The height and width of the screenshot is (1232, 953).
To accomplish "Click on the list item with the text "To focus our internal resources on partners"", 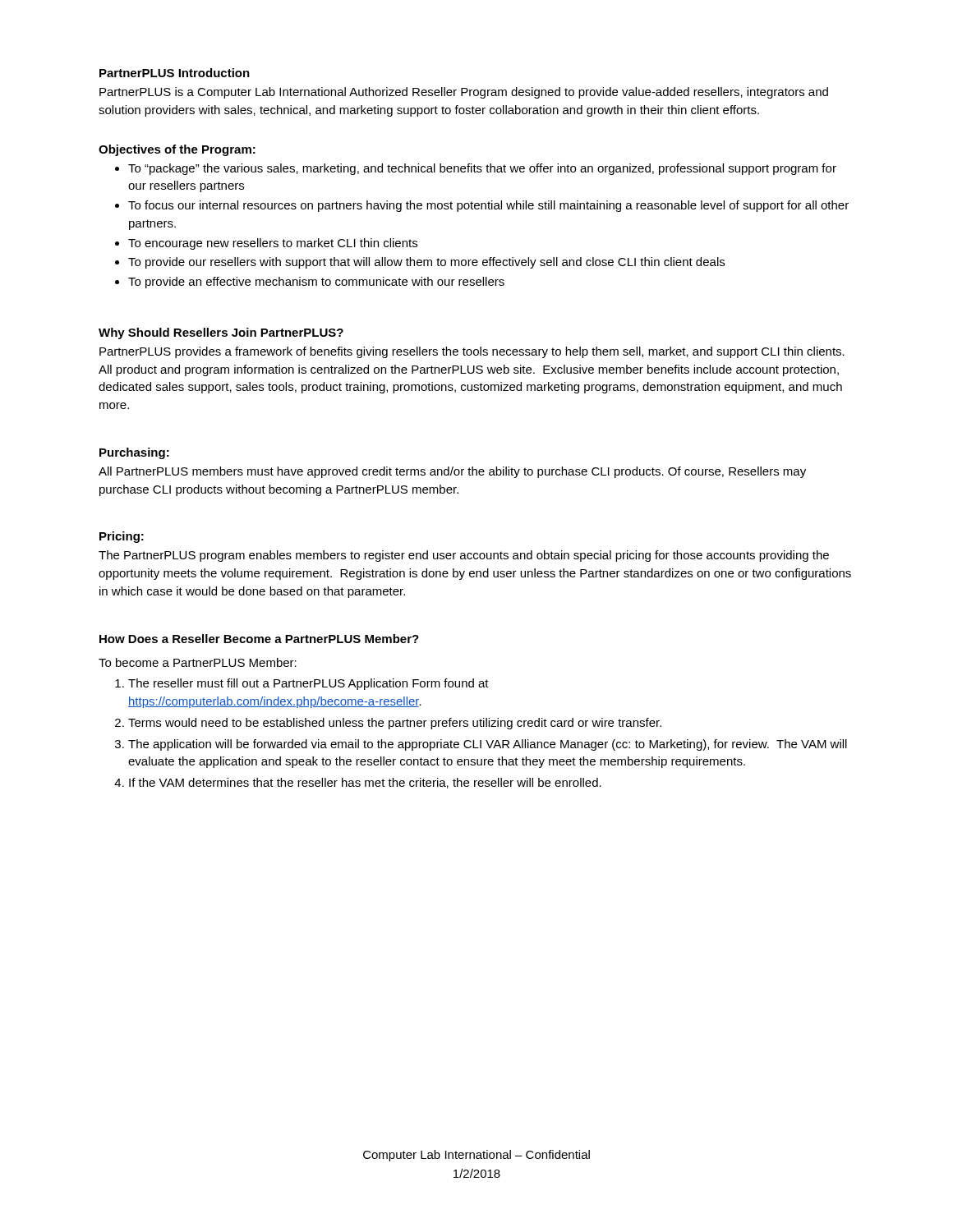I will (x=489, y=214).
